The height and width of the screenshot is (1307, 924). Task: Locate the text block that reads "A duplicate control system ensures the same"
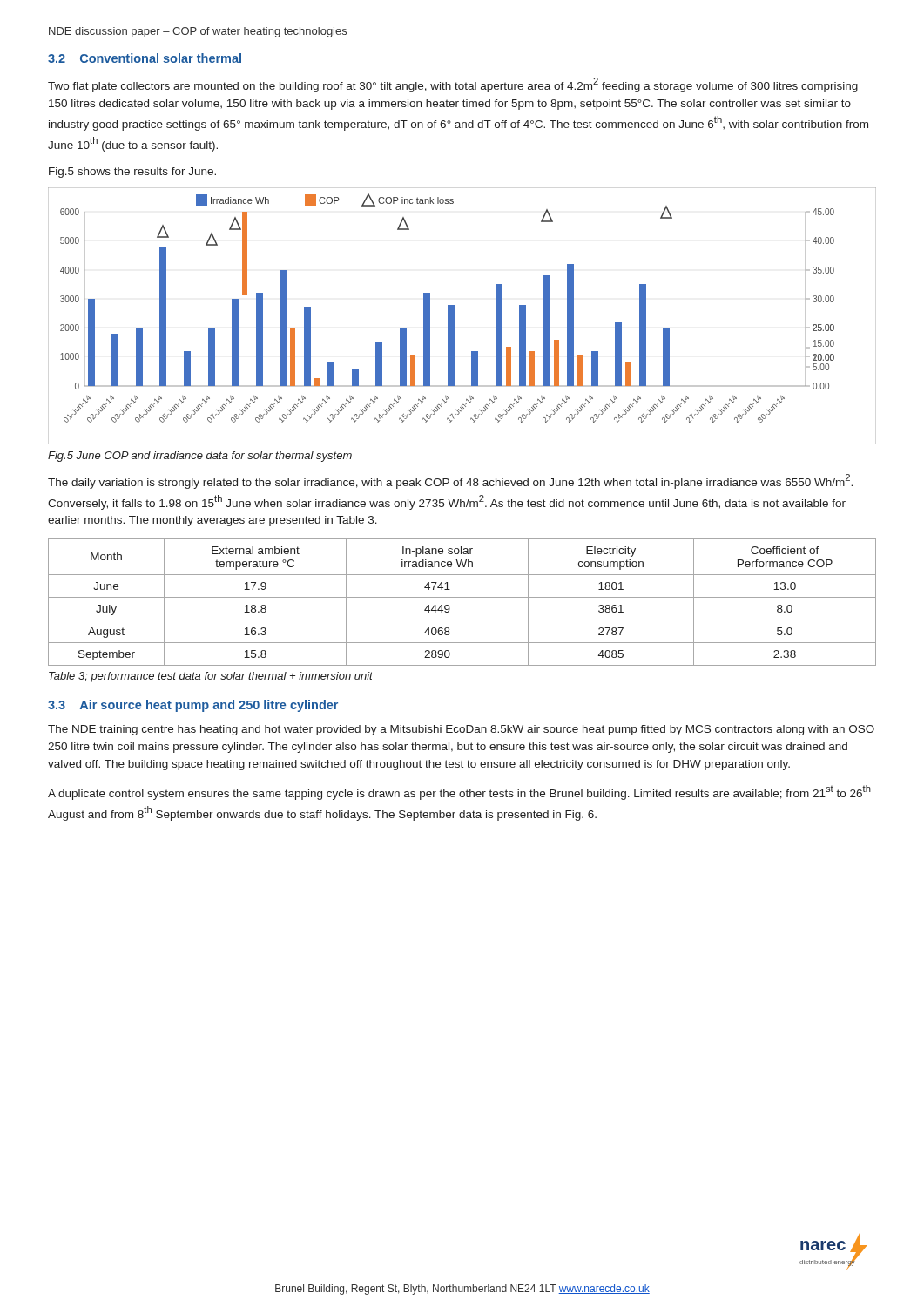pyautogui.click(x=459, y=802)
